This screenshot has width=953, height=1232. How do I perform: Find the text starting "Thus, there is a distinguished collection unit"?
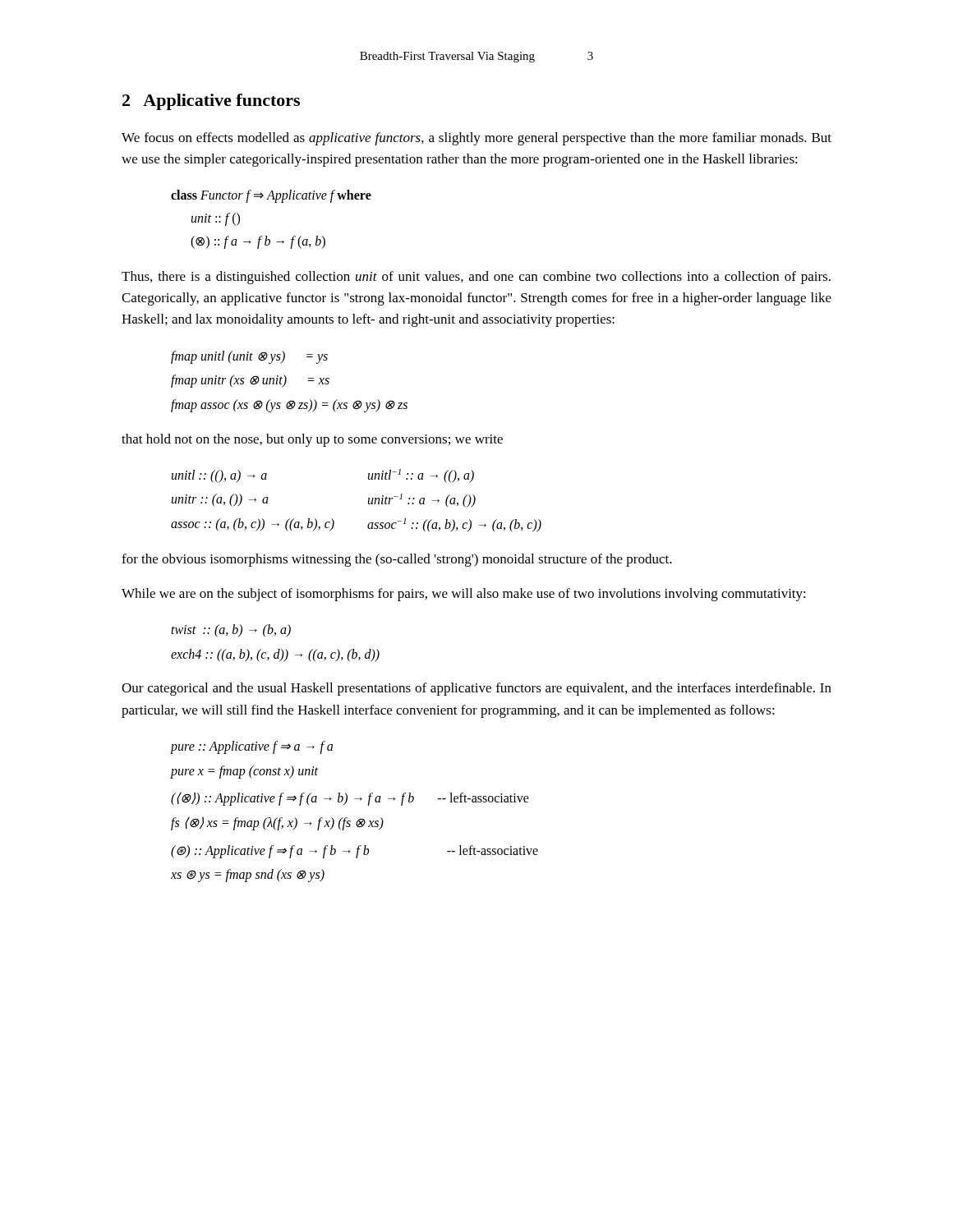pyautogui.click(x=476, y=298)
